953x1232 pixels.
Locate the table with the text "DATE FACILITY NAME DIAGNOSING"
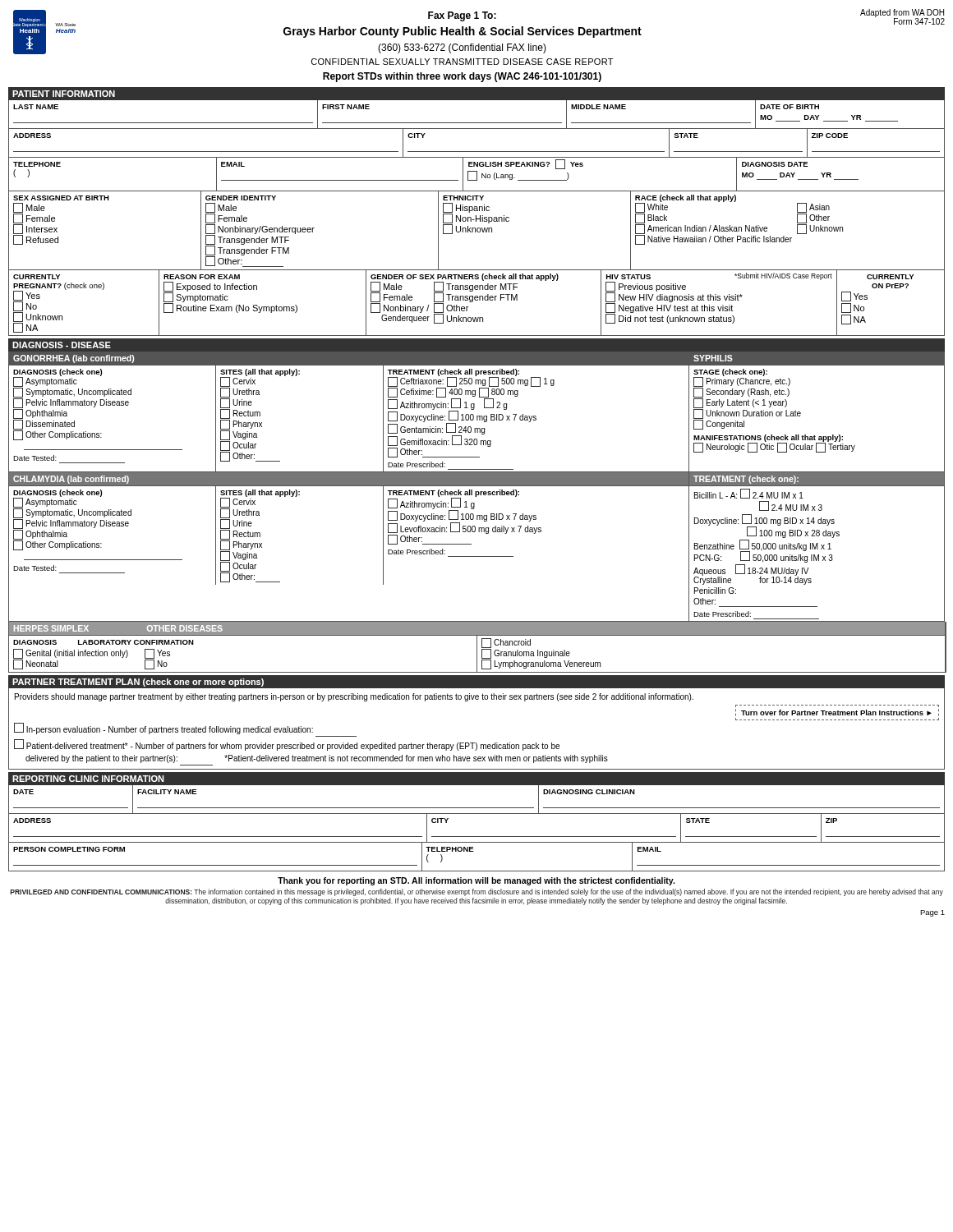coord(476,828)
